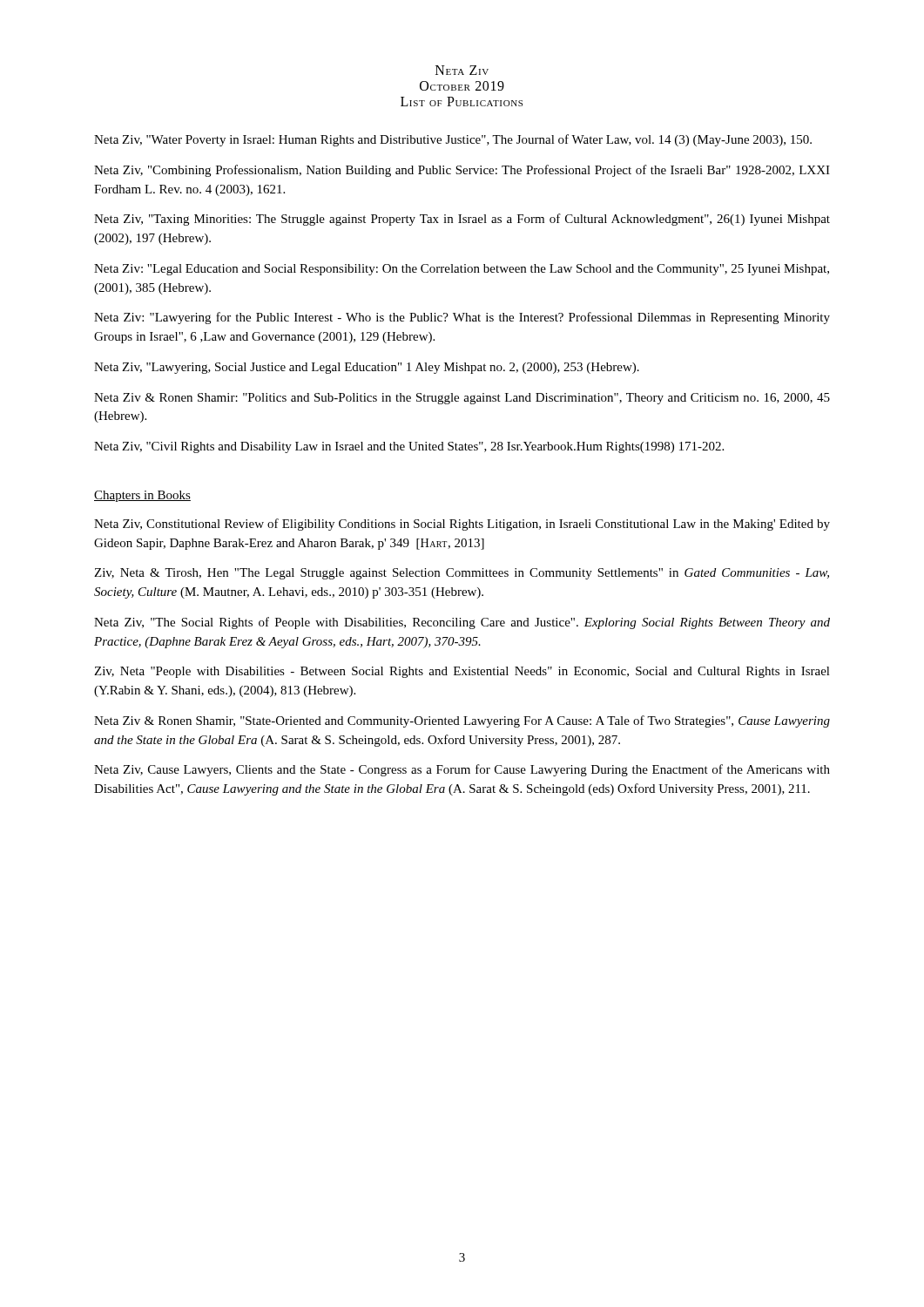
Task: Point to the element starting "Neta Ziv, "Civil Rights and Disability Law"
Action: tap(409, 446)
